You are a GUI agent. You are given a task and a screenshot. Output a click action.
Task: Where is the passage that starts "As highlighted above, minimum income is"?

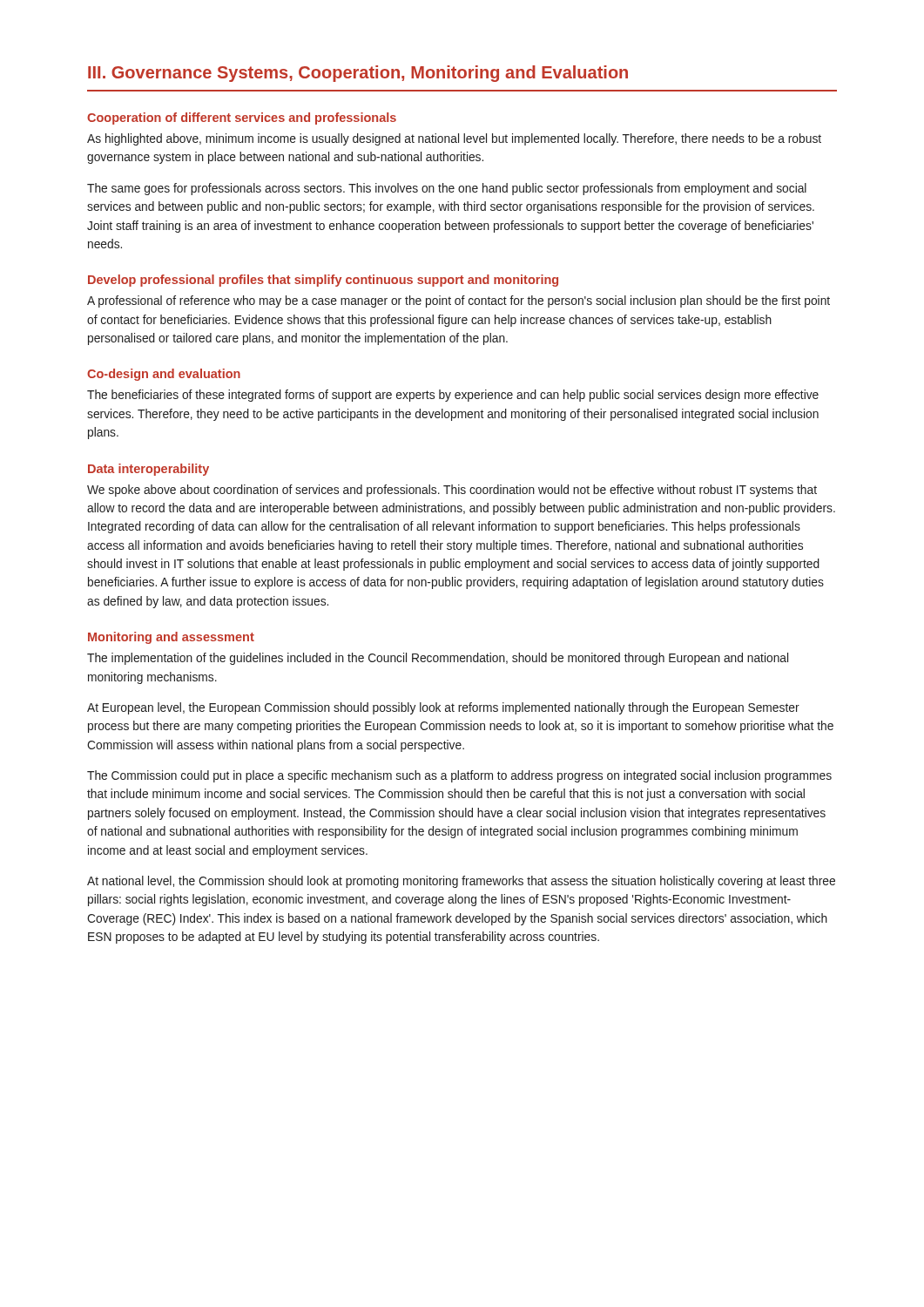(x=454, y=148)
